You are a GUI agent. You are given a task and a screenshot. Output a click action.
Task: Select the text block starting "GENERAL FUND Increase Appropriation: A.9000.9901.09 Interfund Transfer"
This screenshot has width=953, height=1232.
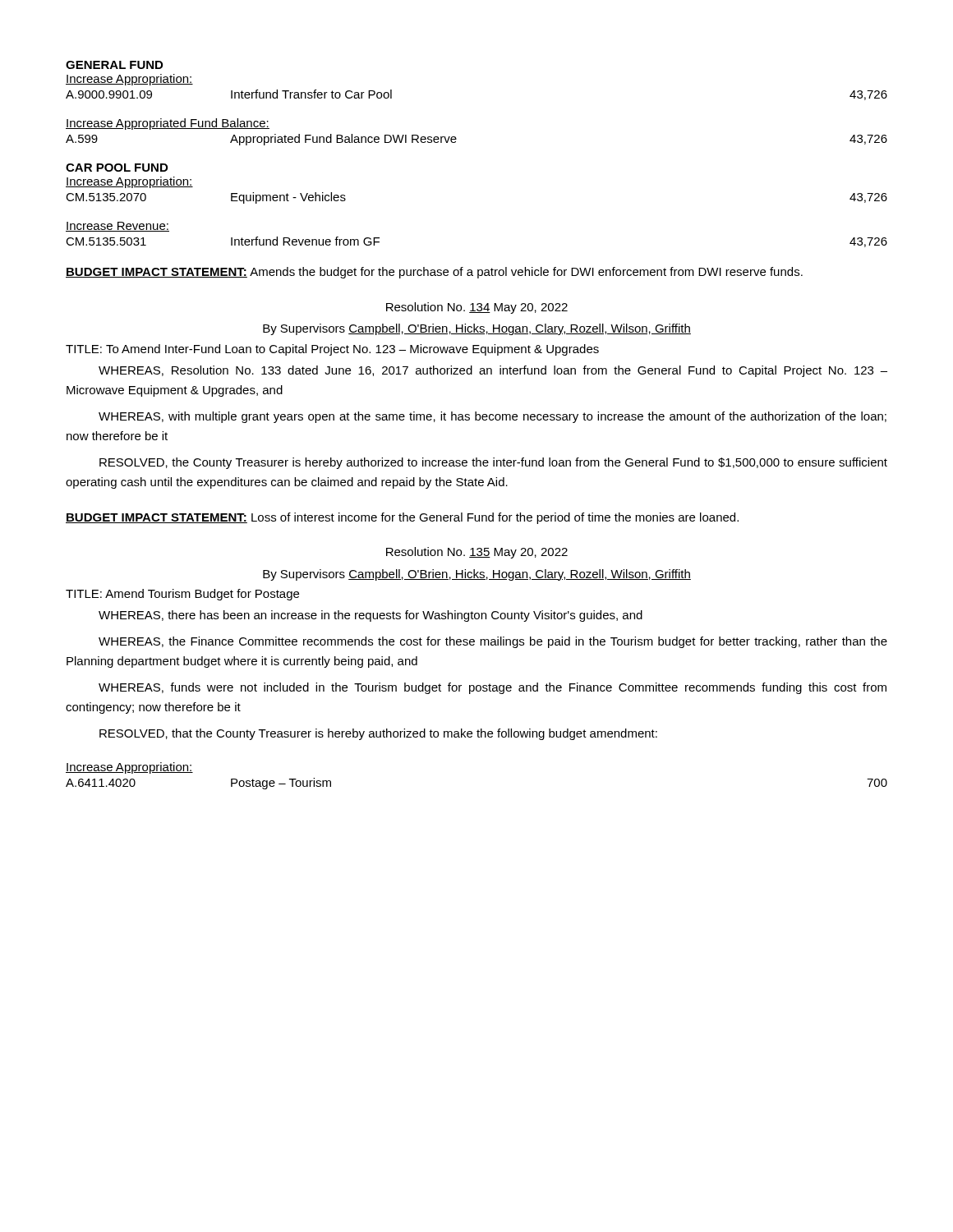click(114, 65)
